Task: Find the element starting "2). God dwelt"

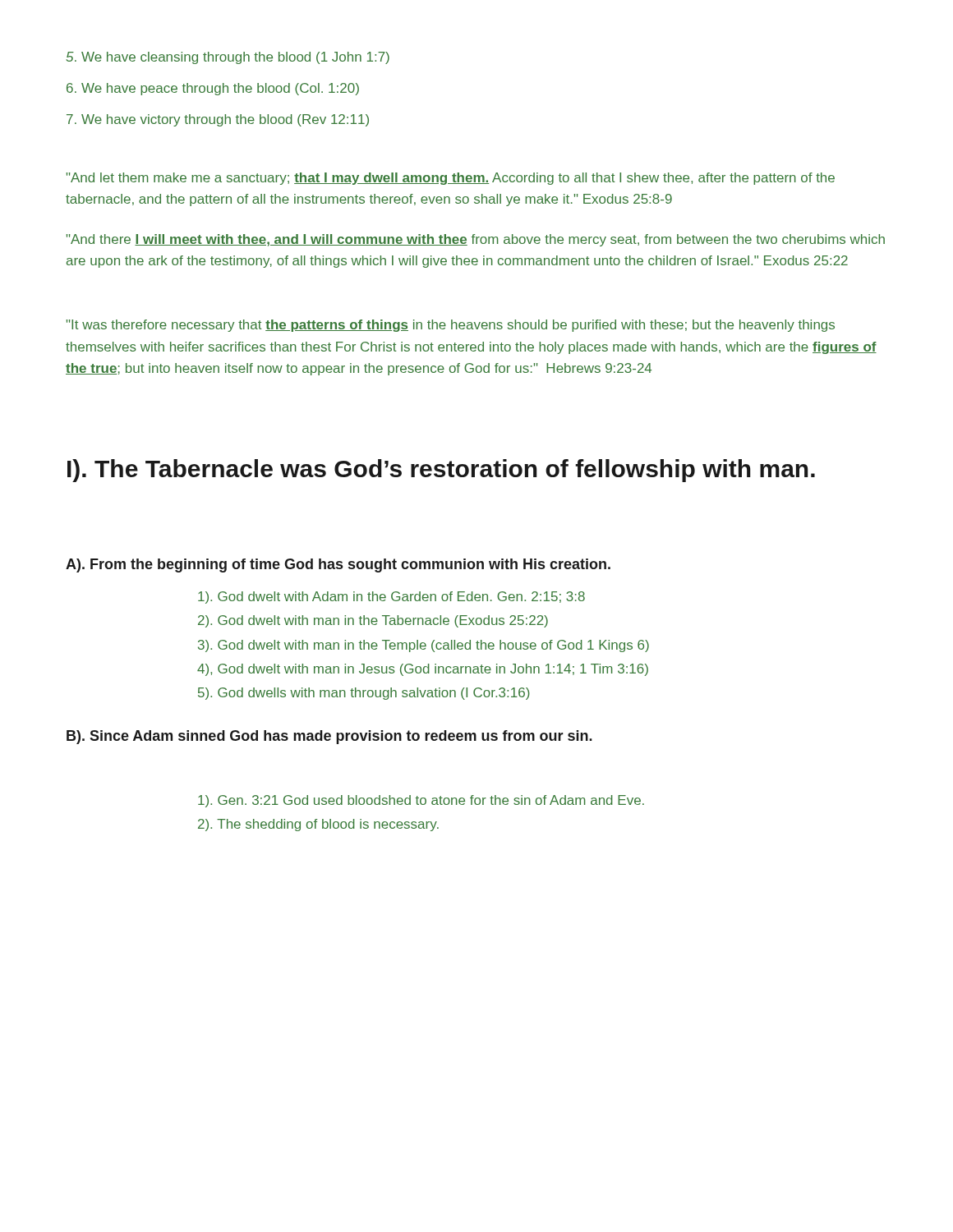Action: click(x=373, y=621)
